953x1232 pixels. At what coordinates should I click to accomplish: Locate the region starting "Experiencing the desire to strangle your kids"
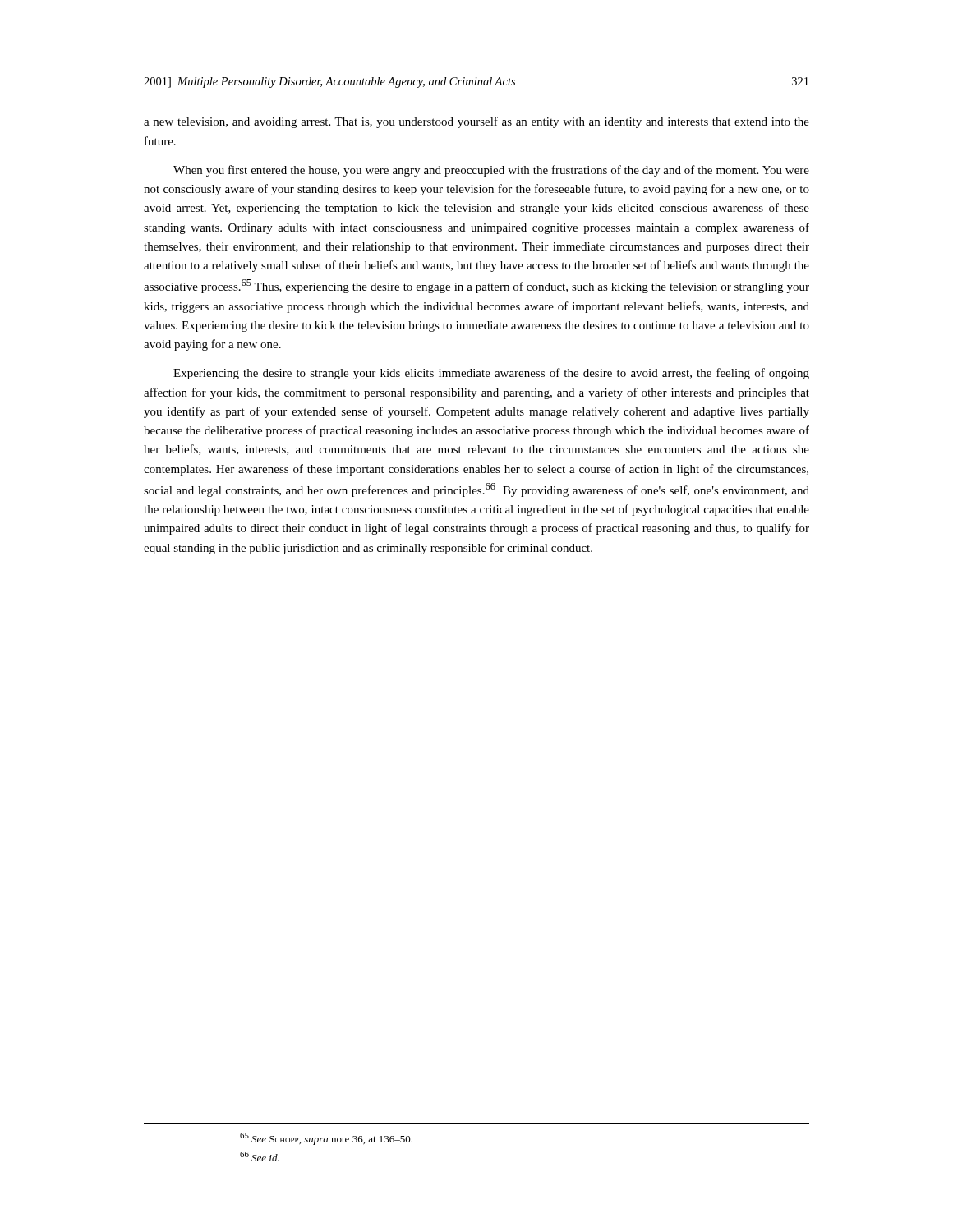point(476,461)
